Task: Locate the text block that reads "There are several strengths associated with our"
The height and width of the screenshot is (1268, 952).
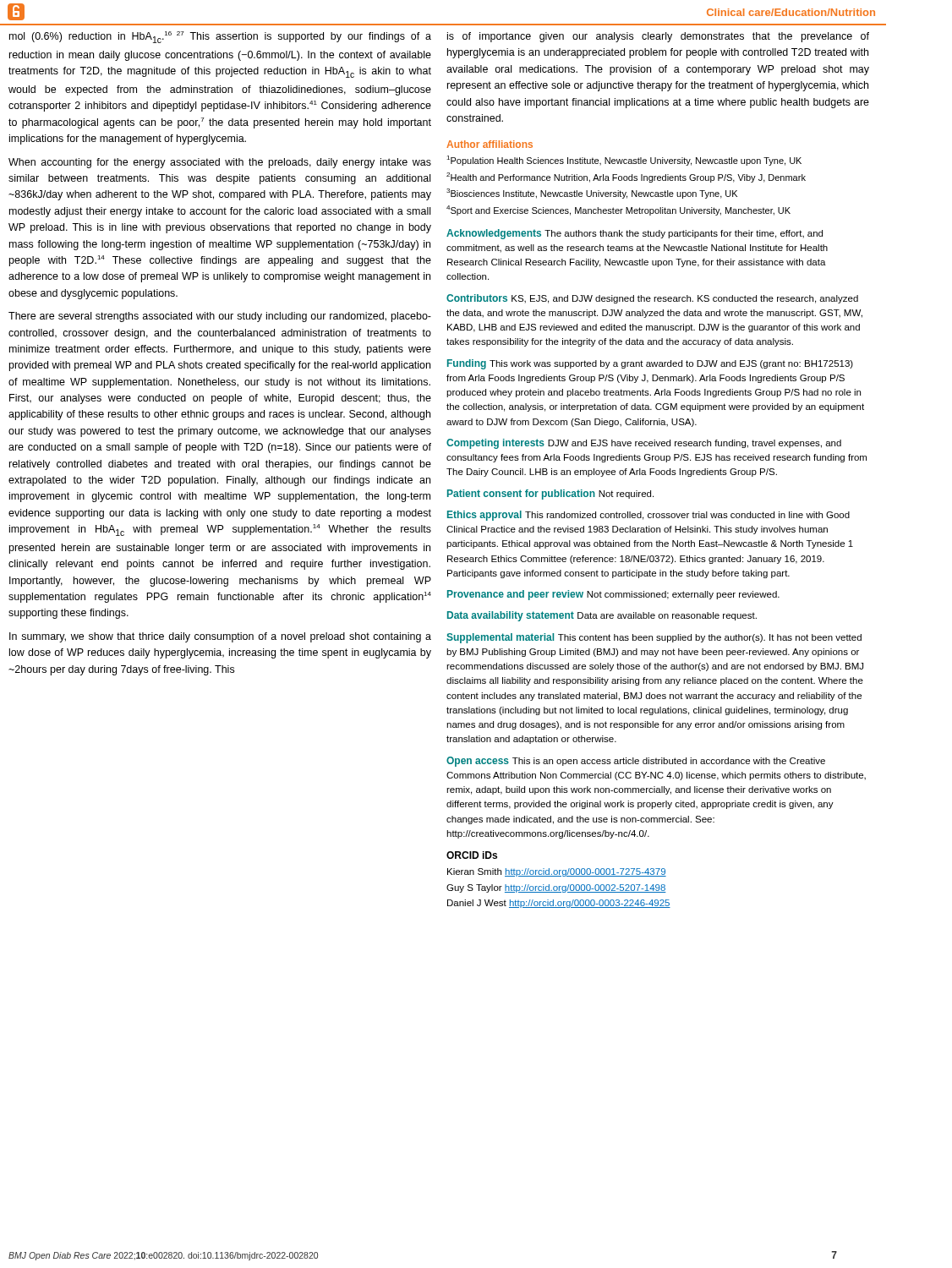Action: coord(220,465)
